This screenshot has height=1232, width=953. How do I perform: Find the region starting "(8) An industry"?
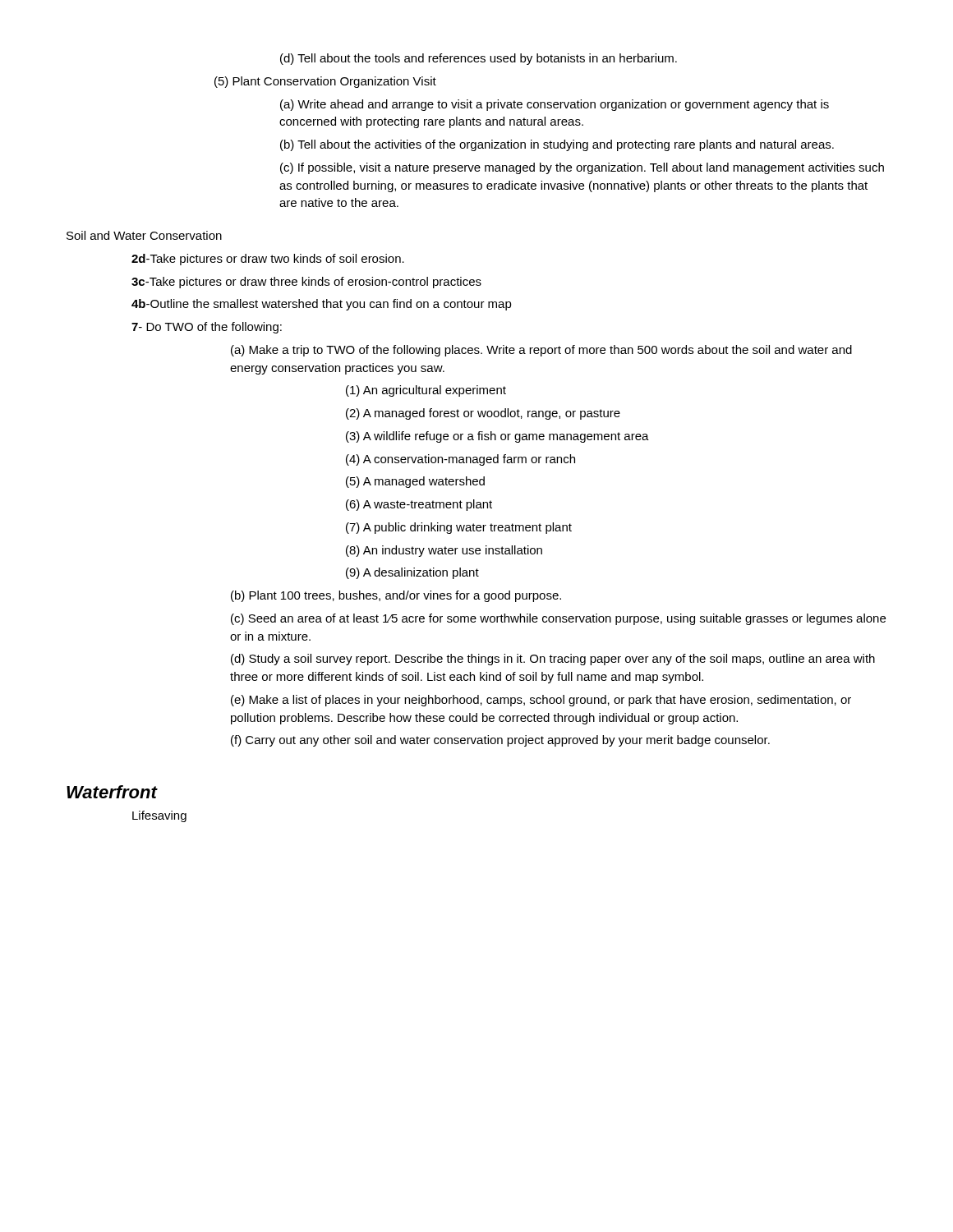[444, 549]
